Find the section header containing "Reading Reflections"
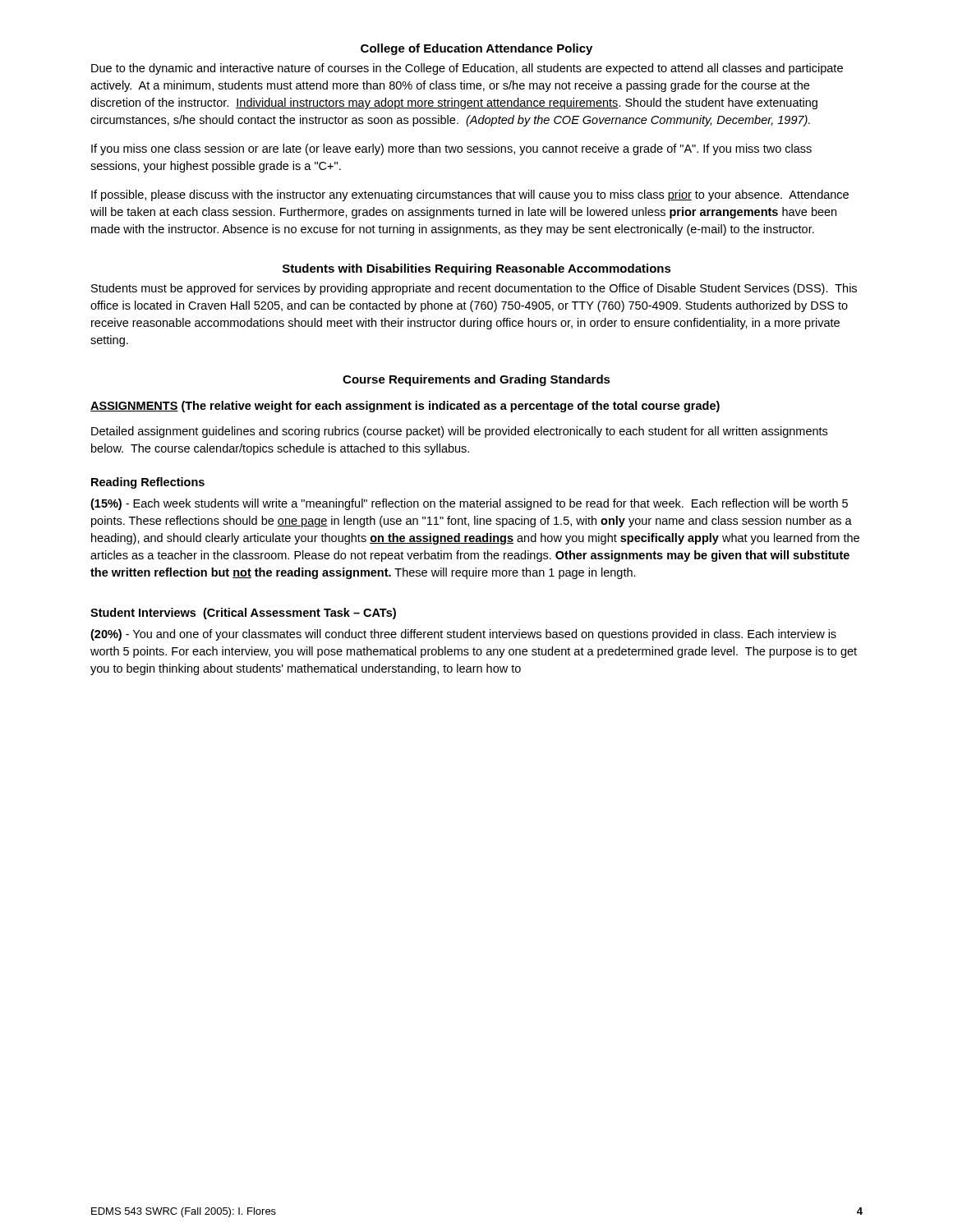953x1232 pixels. point(148,482)
